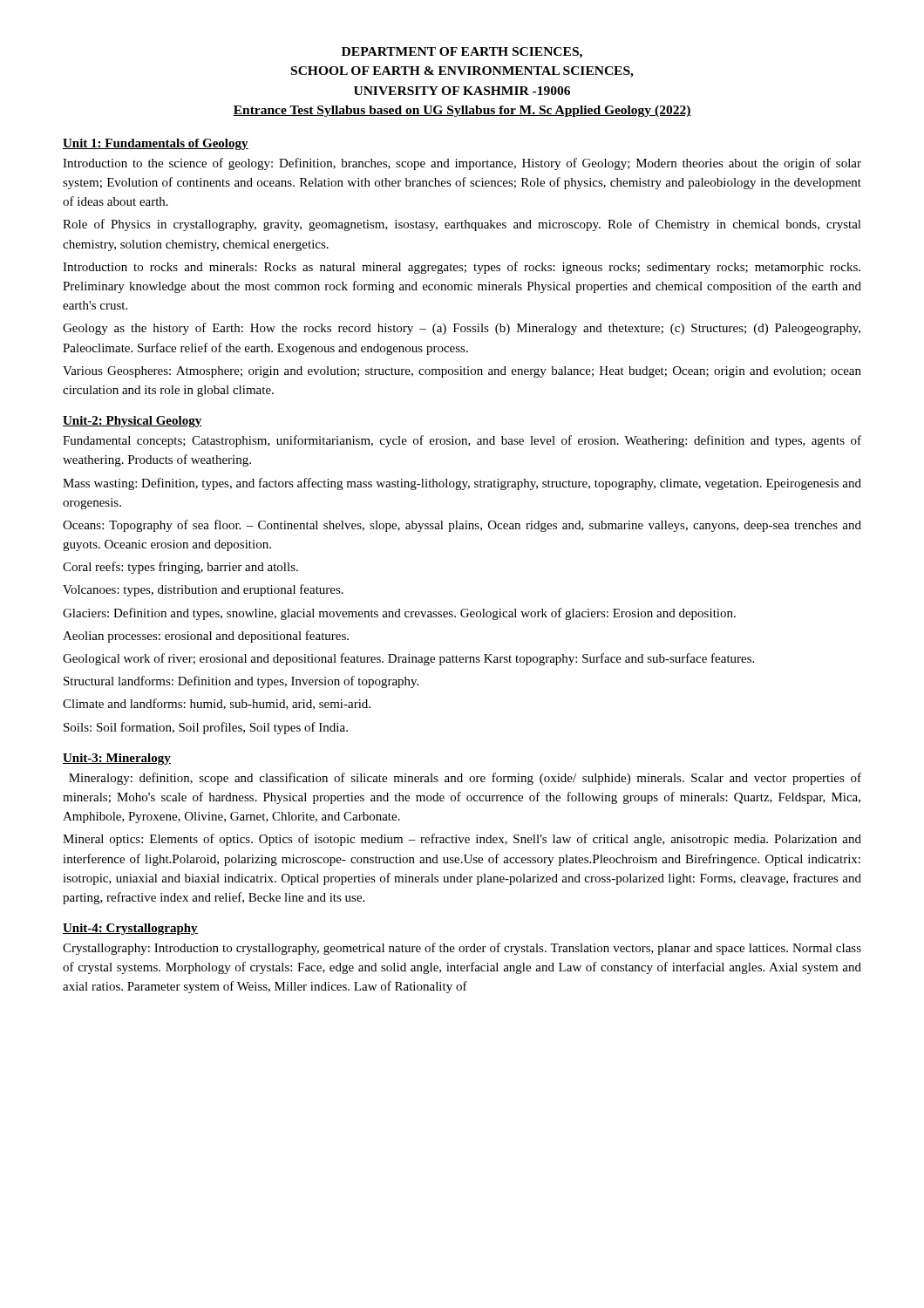Where is the passage that starts "Mass wasting: Definition, types, and factors affecting"?
Image resolution: width=924 pixels, height=1308 pixels.
pyautogui.click(x=462, y=492)
